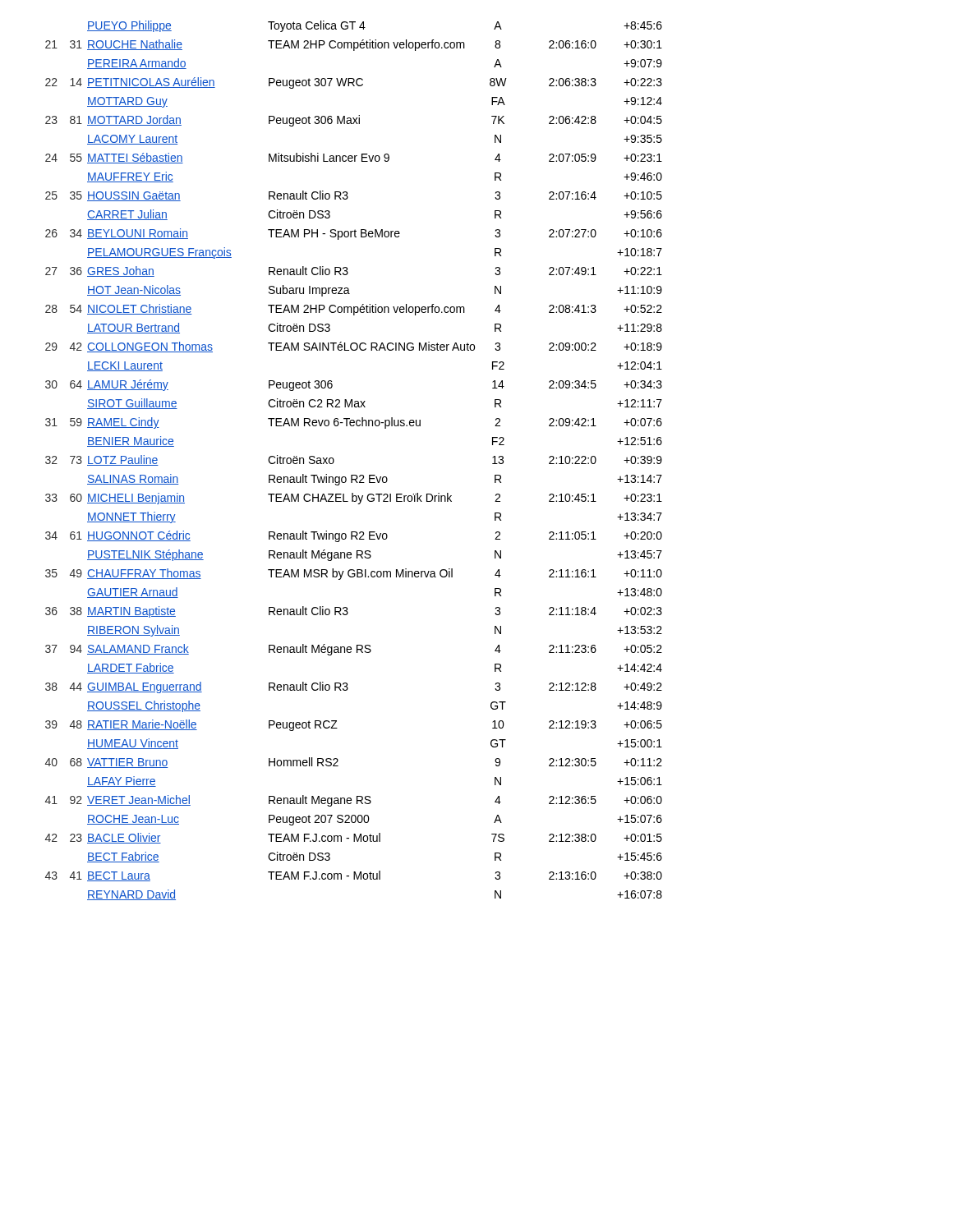
Task: Click the passage that begins "34 61 HUGONNOT"
Action: (354, 536)
